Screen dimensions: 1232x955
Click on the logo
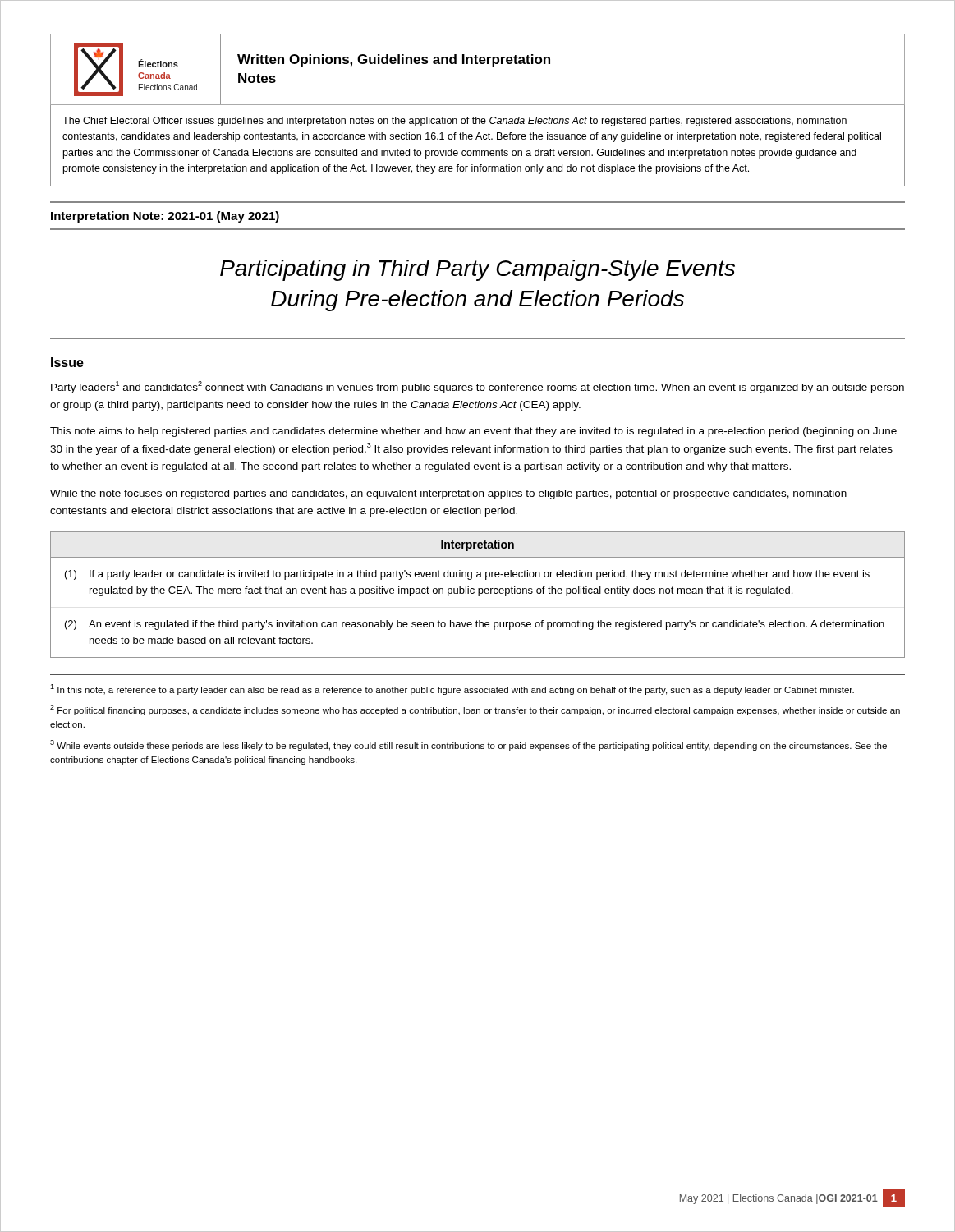[x=478, y=69]
